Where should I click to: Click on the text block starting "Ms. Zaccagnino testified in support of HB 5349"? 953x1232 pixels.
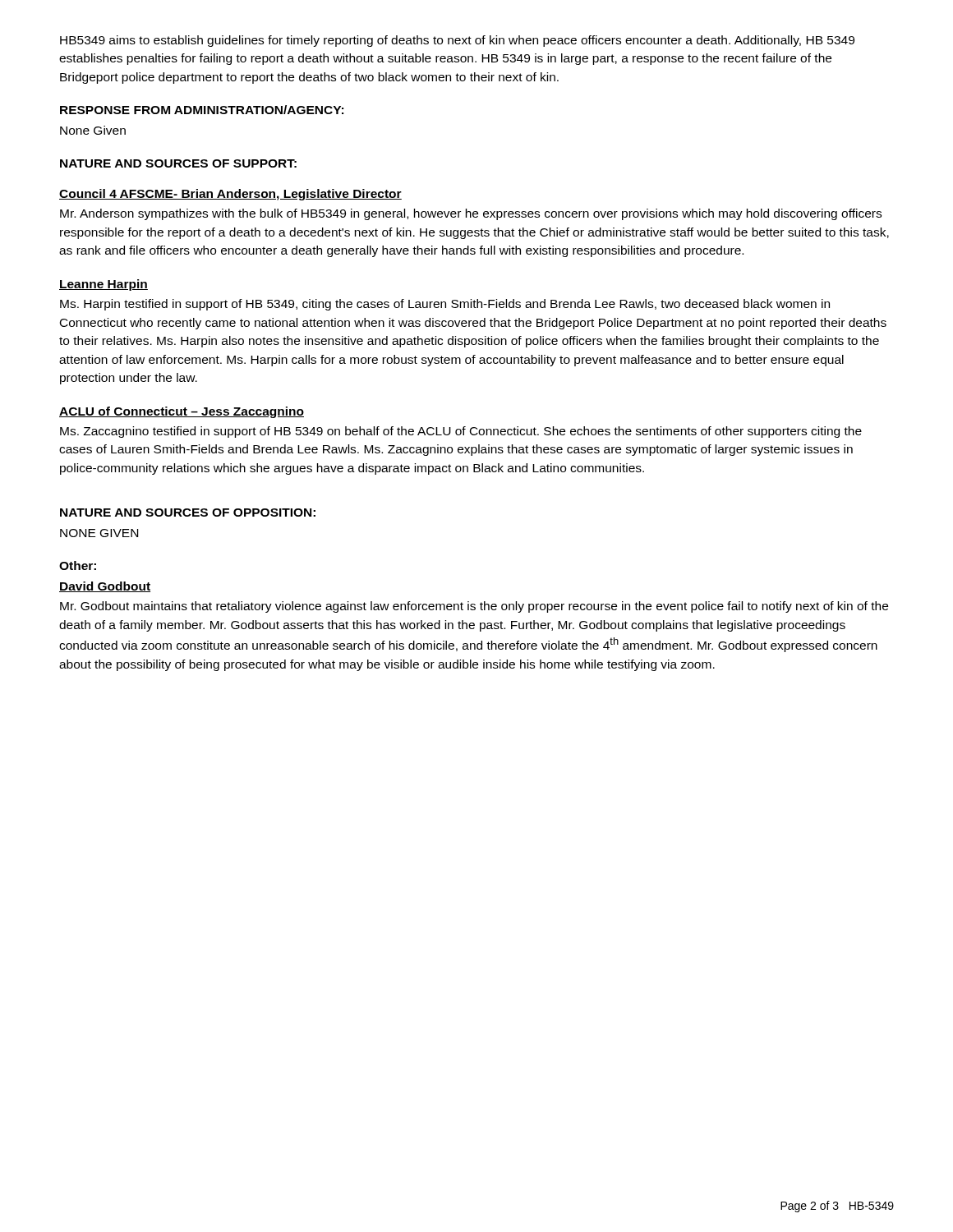tap(461, 449)
